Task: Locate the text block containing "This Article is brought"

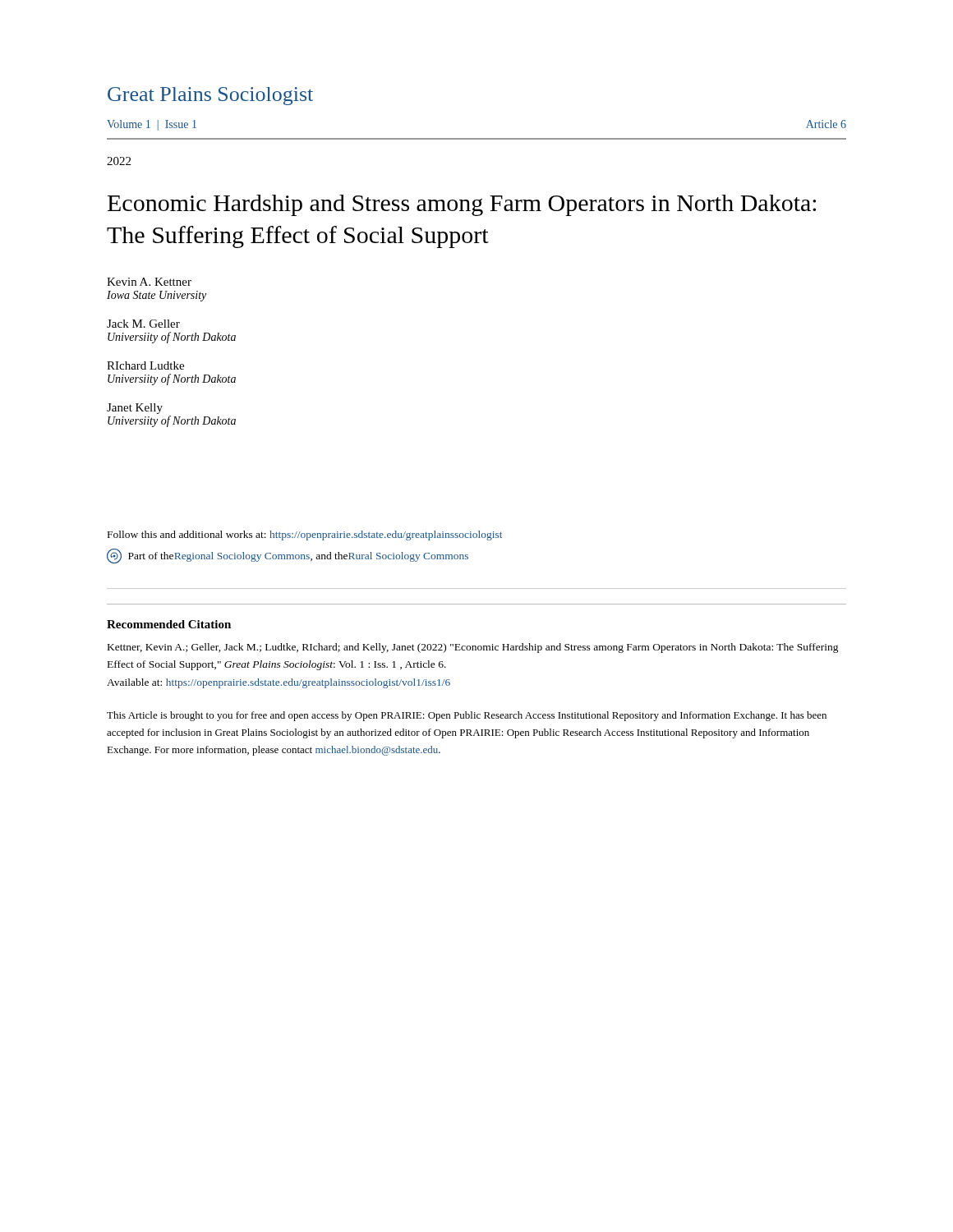Action: (467, 732)
